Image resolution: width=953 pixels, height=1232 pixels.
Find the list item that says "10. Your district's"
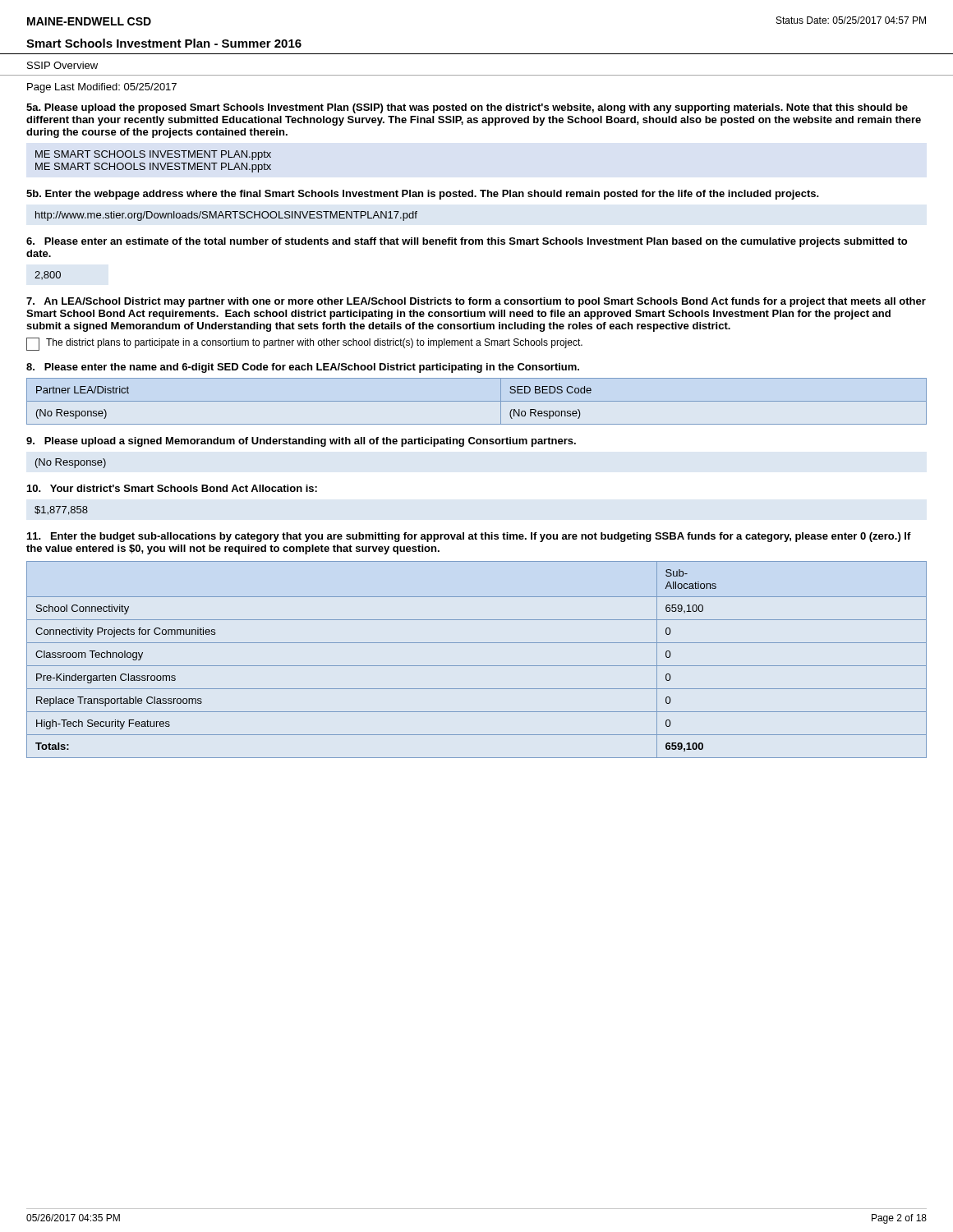pyautogui.click(x=172, y=488)
